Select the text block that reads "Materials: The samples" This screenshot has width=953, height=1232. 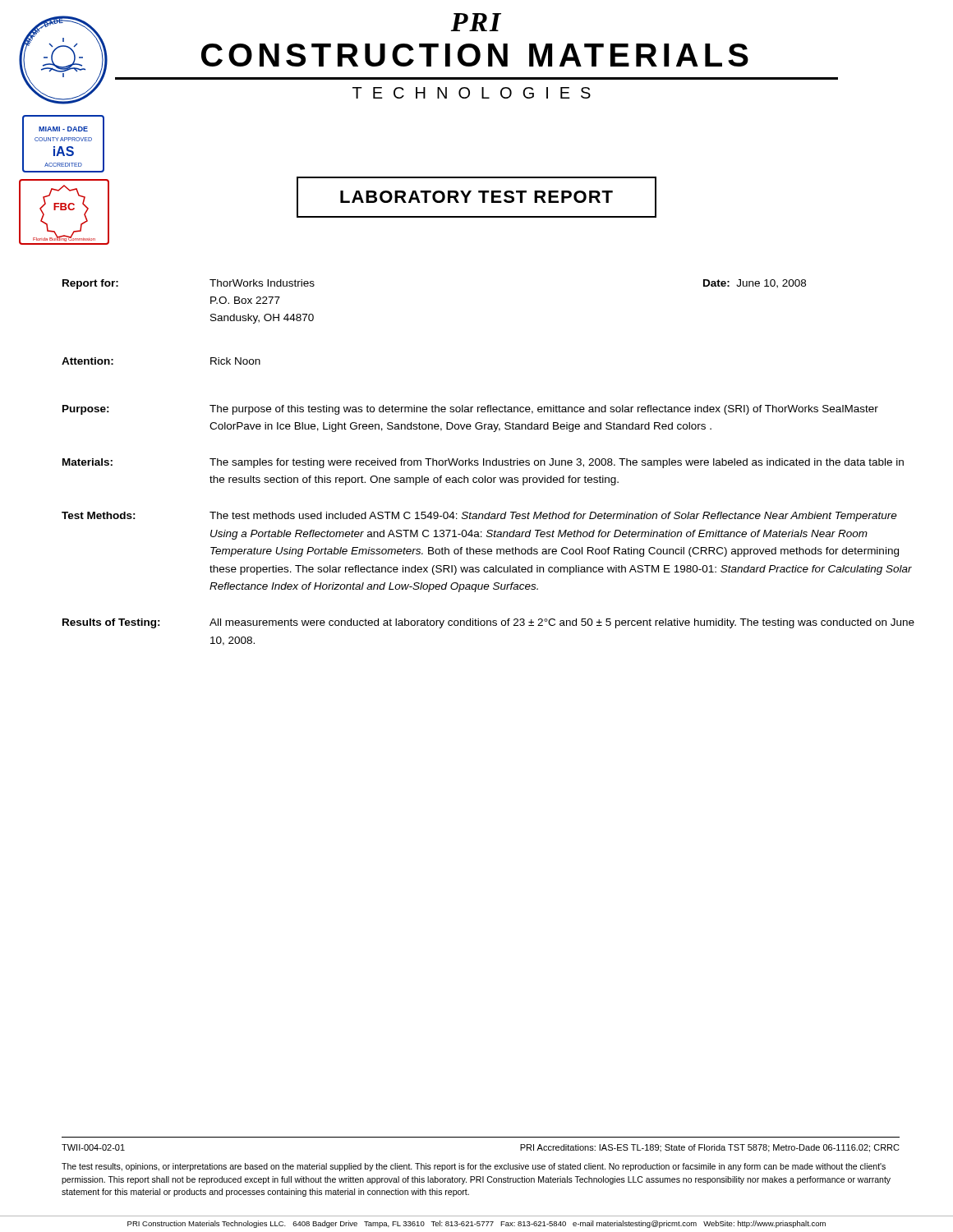[x=489, y=471]
